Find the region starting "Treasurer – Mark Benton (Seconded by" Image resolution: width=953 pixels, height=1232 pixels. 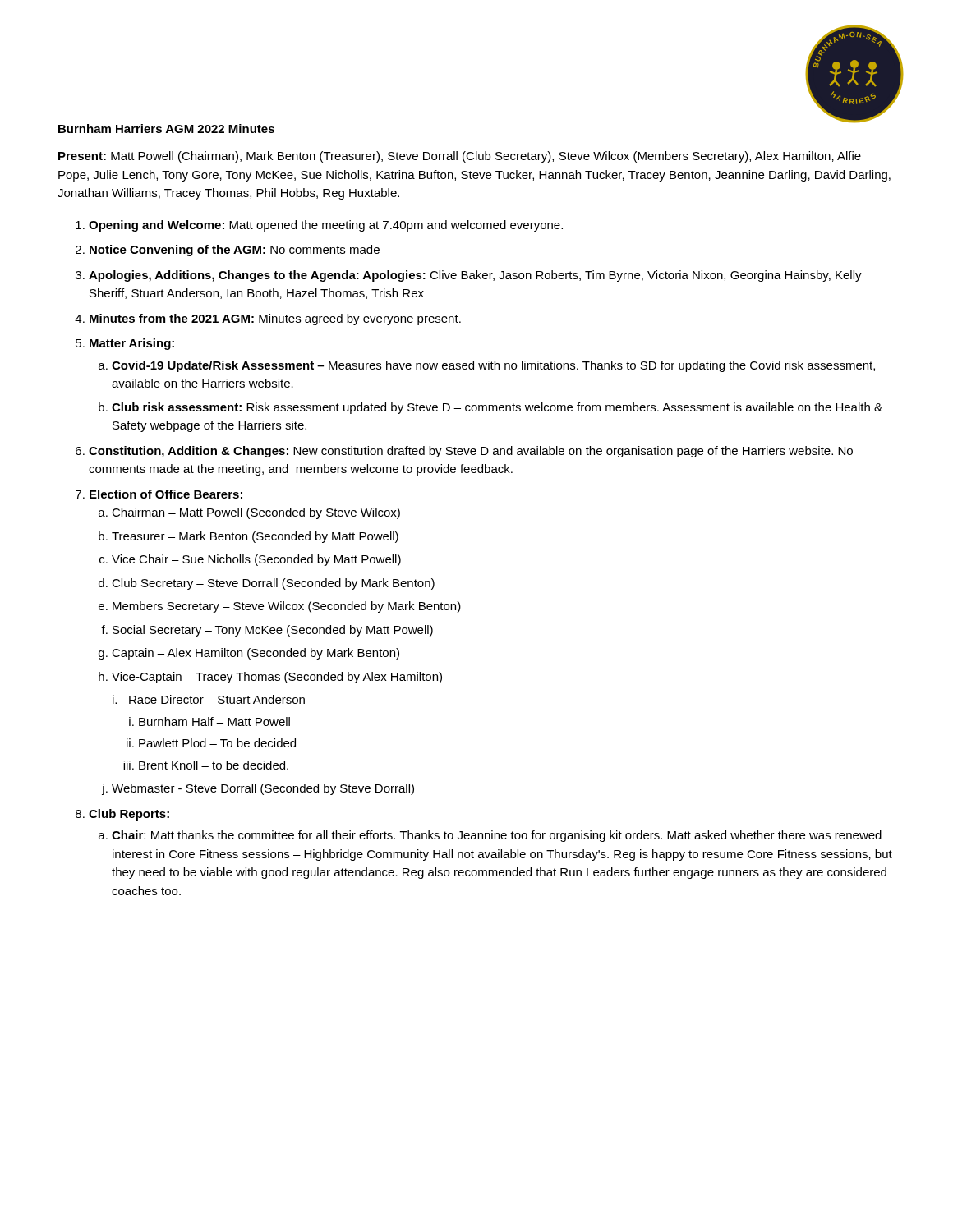click(255, 535)
